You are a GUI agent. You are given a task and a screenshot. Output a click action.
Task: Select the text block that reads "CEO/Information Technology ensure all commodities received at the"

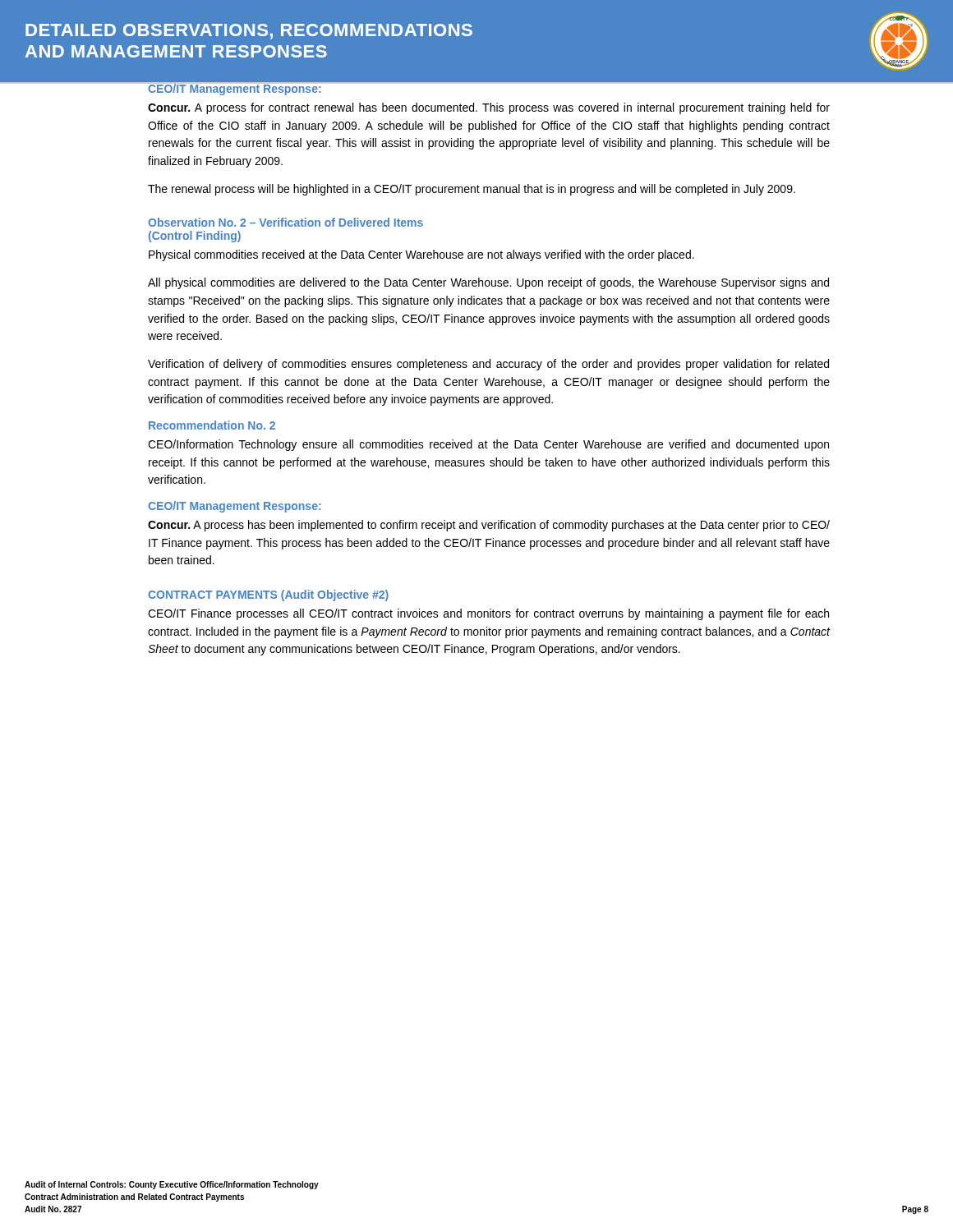489,462
